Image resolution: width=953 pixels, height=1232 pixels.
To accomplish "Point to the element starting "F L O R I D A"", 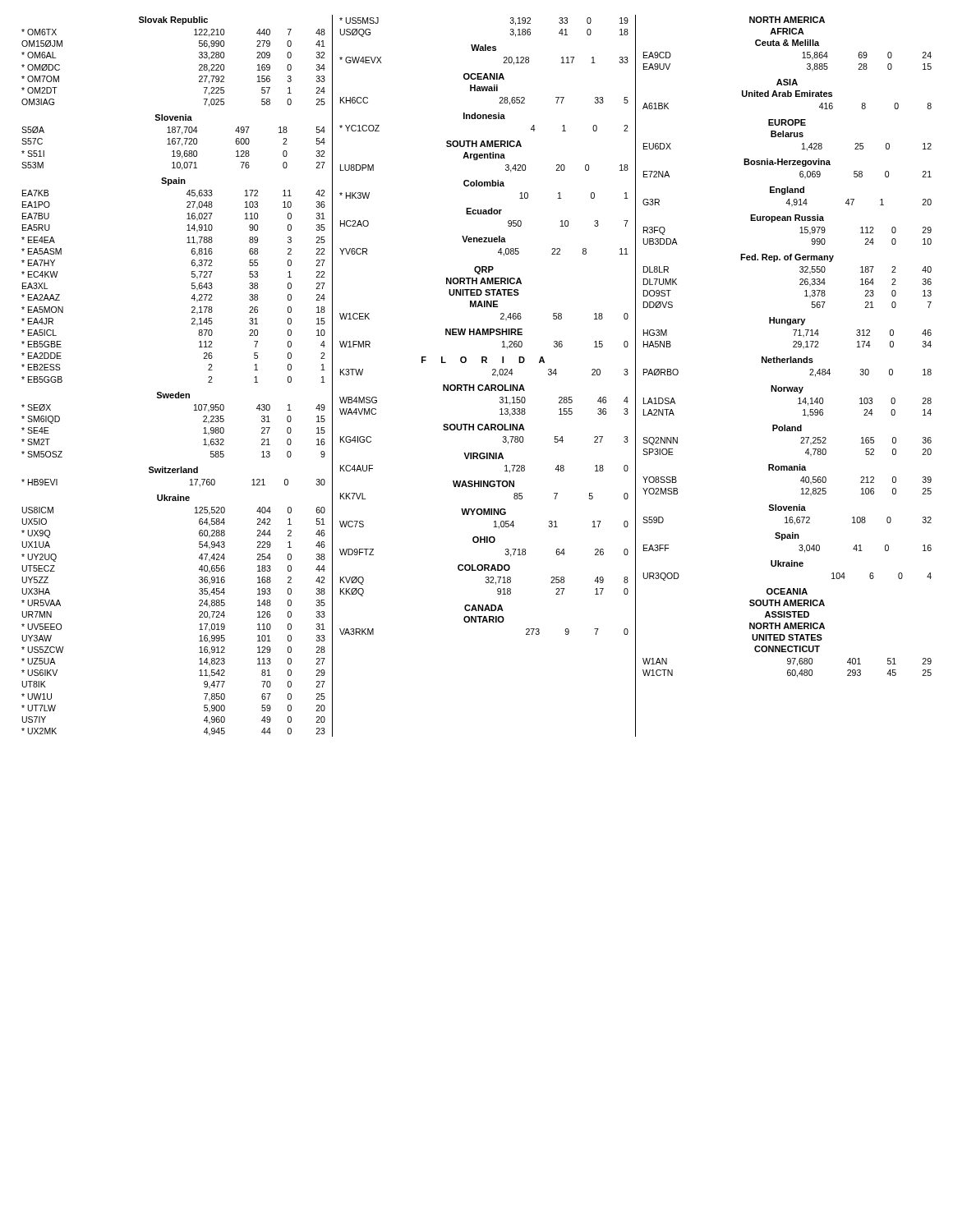I will [x=484, y=360].
